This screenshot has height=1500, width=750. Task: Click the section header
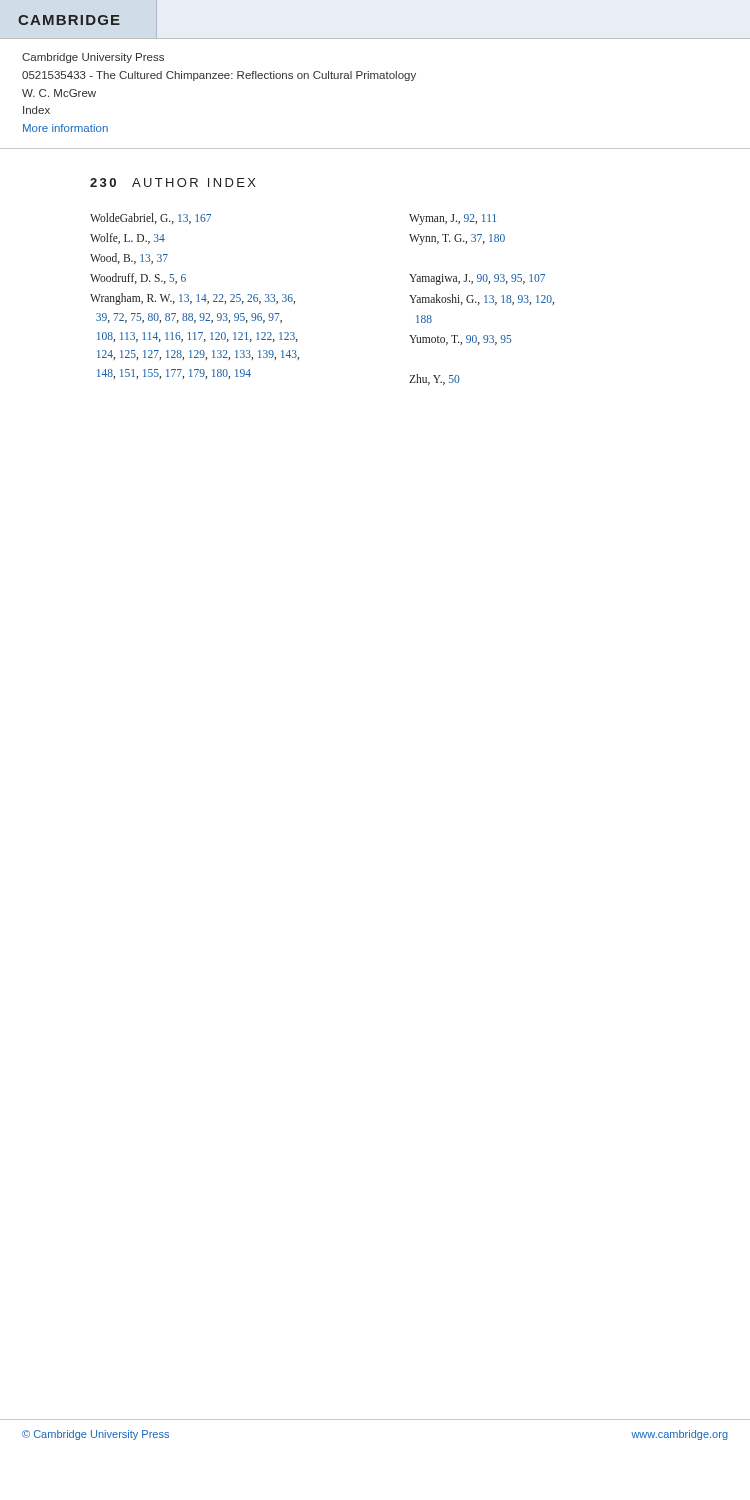click(x=174, y=183)
